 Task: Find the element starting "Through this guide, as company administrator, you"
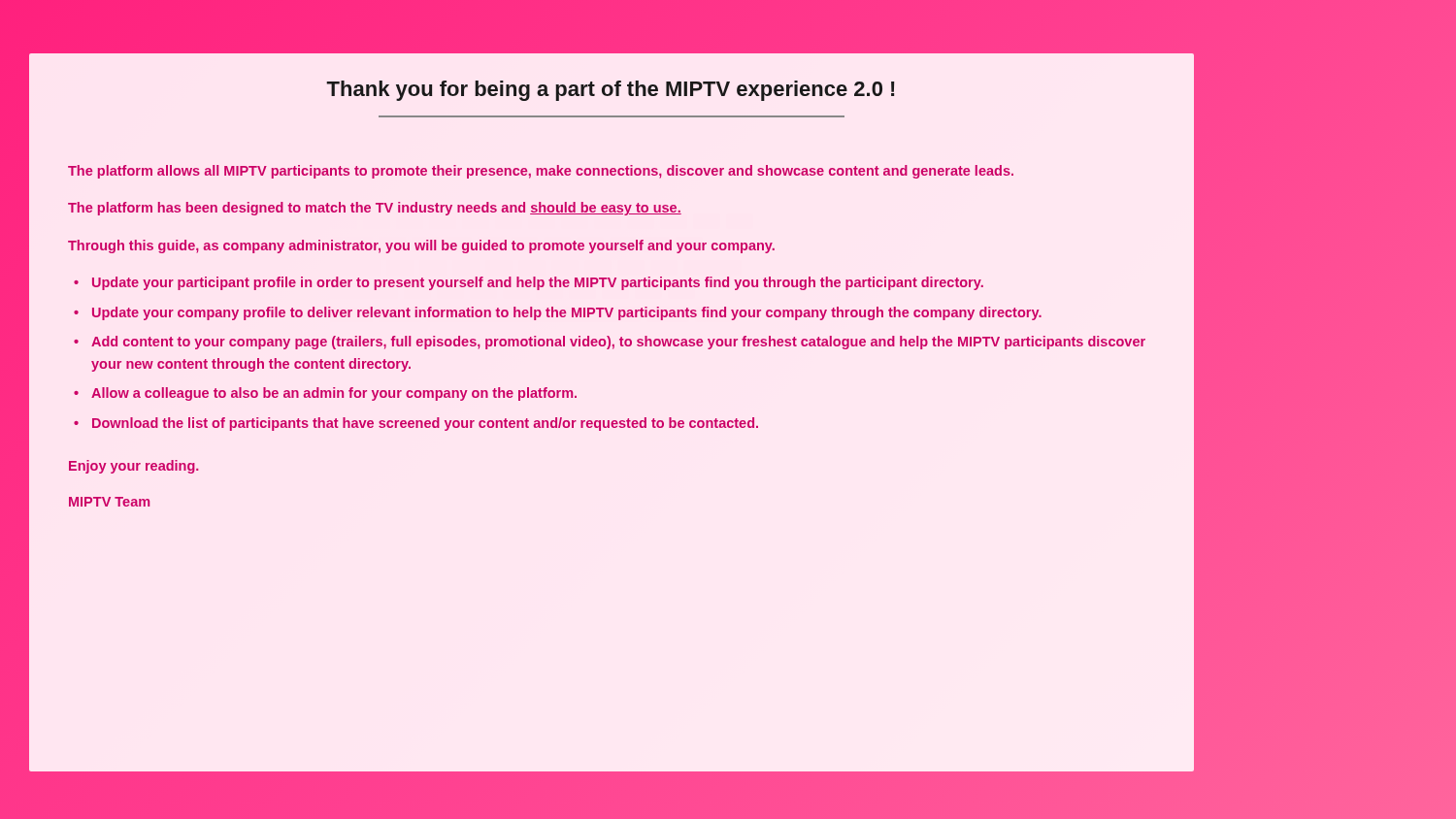(422, 245)
